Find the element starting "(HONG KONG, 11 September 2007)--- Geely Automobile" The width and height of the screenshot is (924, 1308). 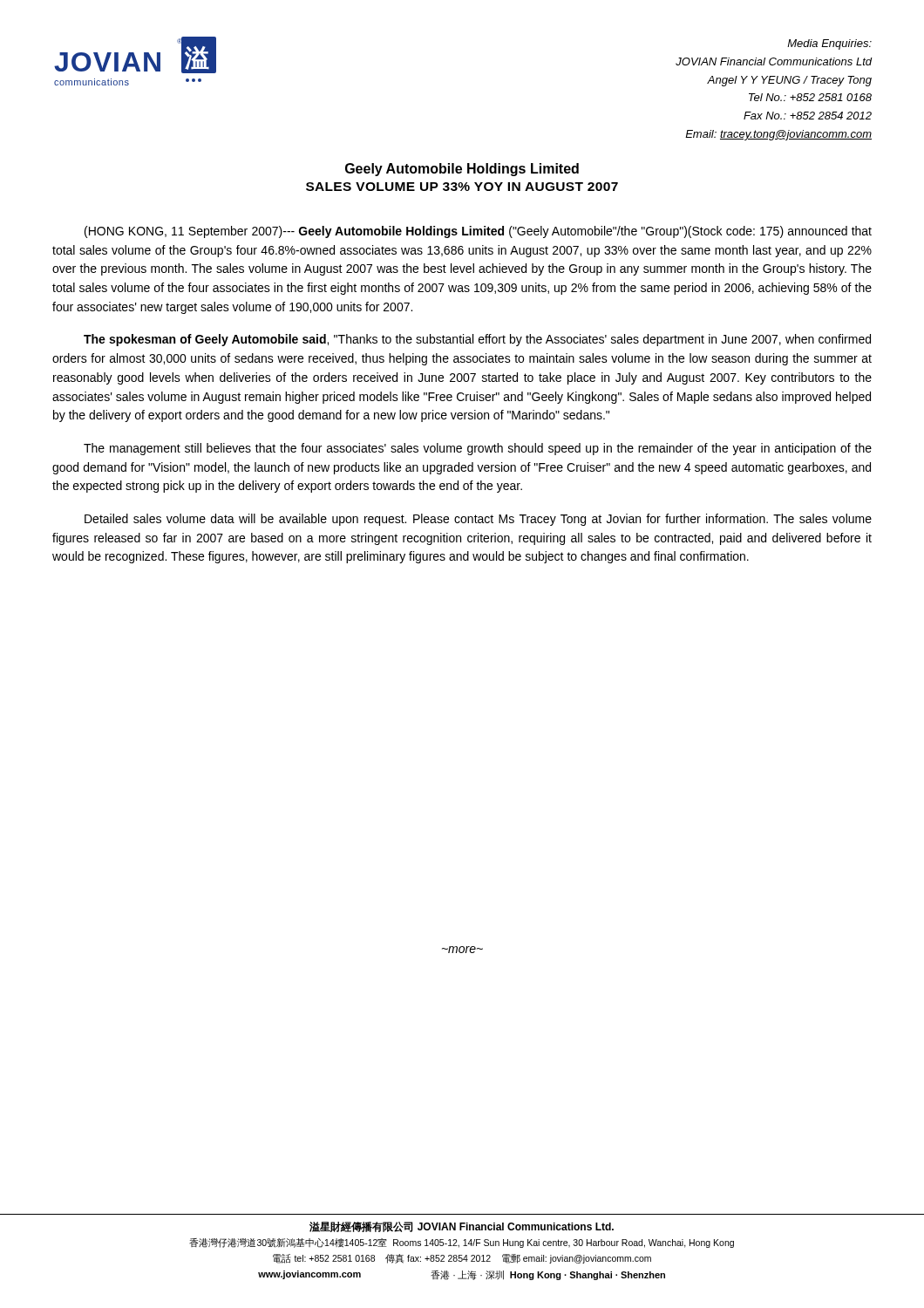(462, 269)
